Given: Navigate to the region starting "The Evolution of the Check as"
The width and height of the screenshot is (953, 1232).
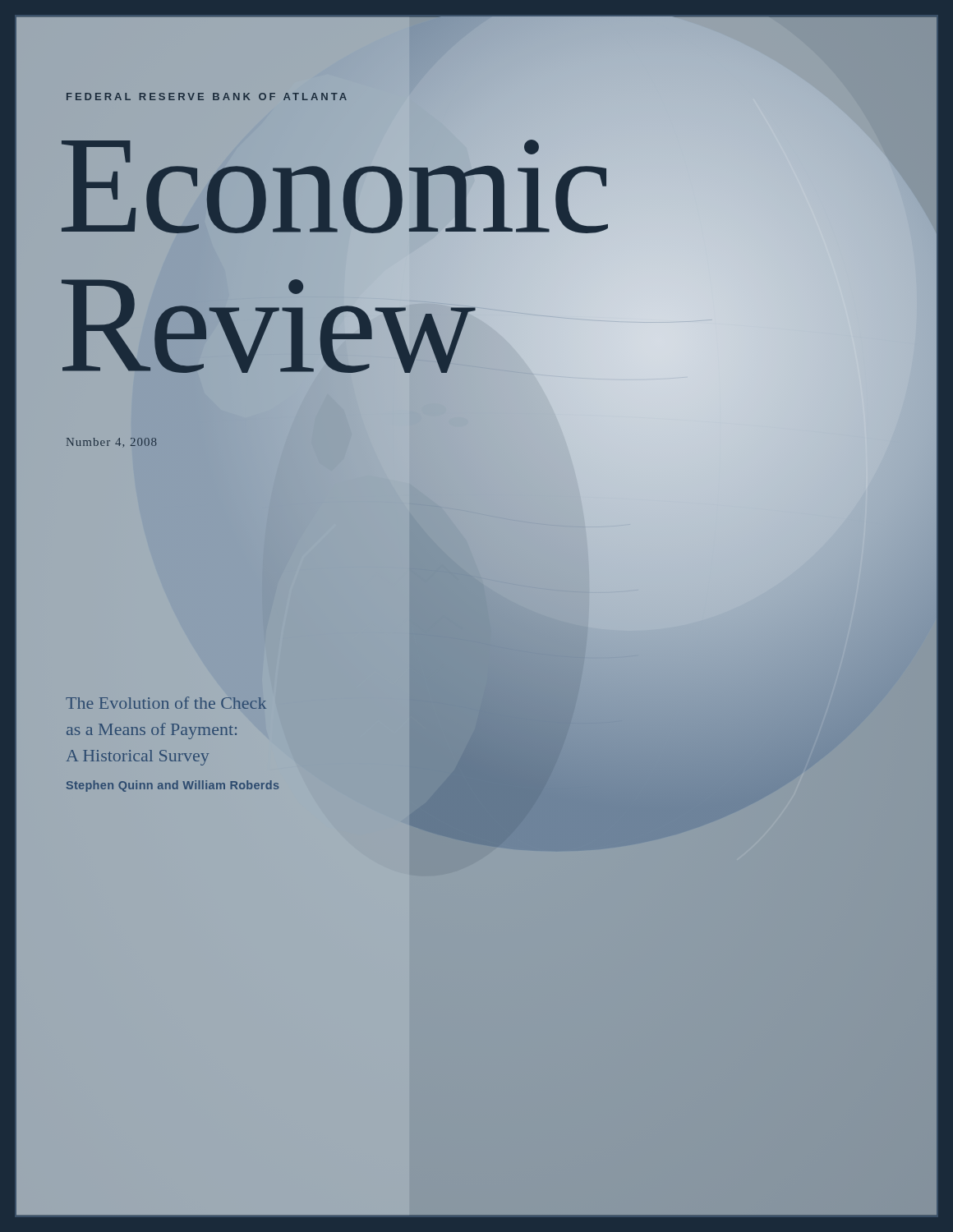Looking at the screenshot, I should click(166, 729).
